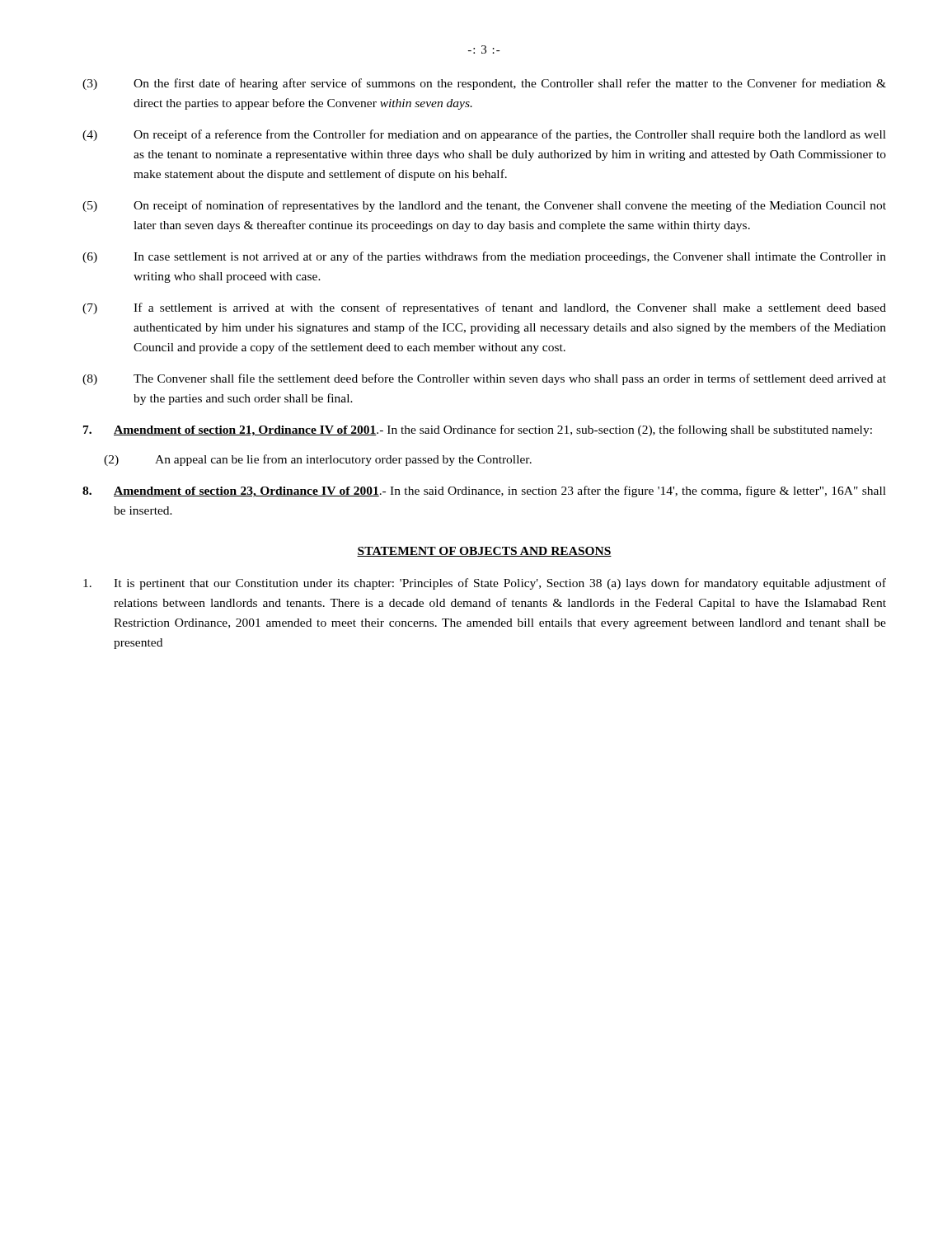This screenshot has width=952, height=1237.
Task: Select the text block with the text "(2) An appeal can be"
Action: (x=495, y=460)
